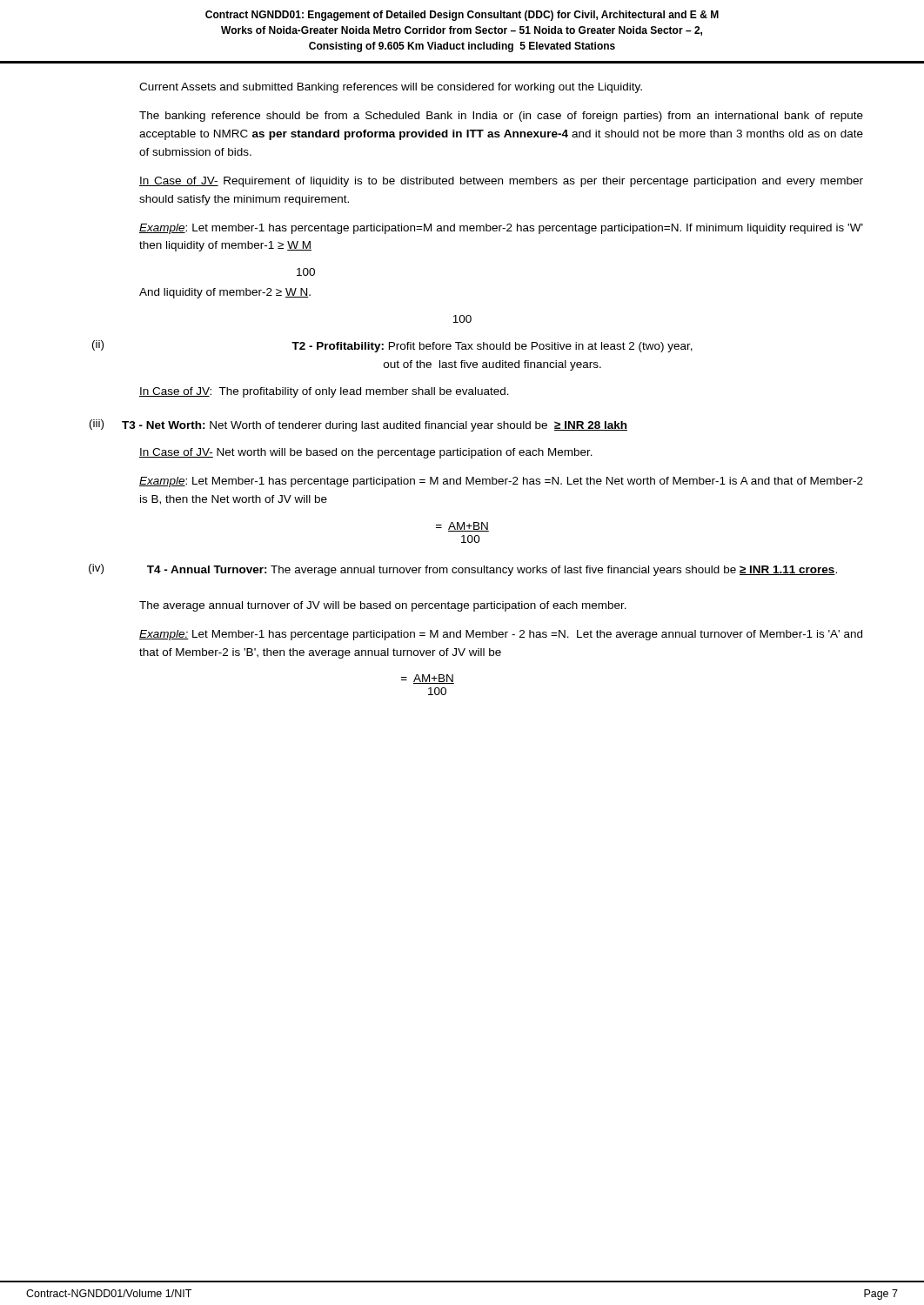924x1305 pixels.
Task: Point to the block starting "In Case of JV: The profitability of"
Action: (x=324, y=391)
